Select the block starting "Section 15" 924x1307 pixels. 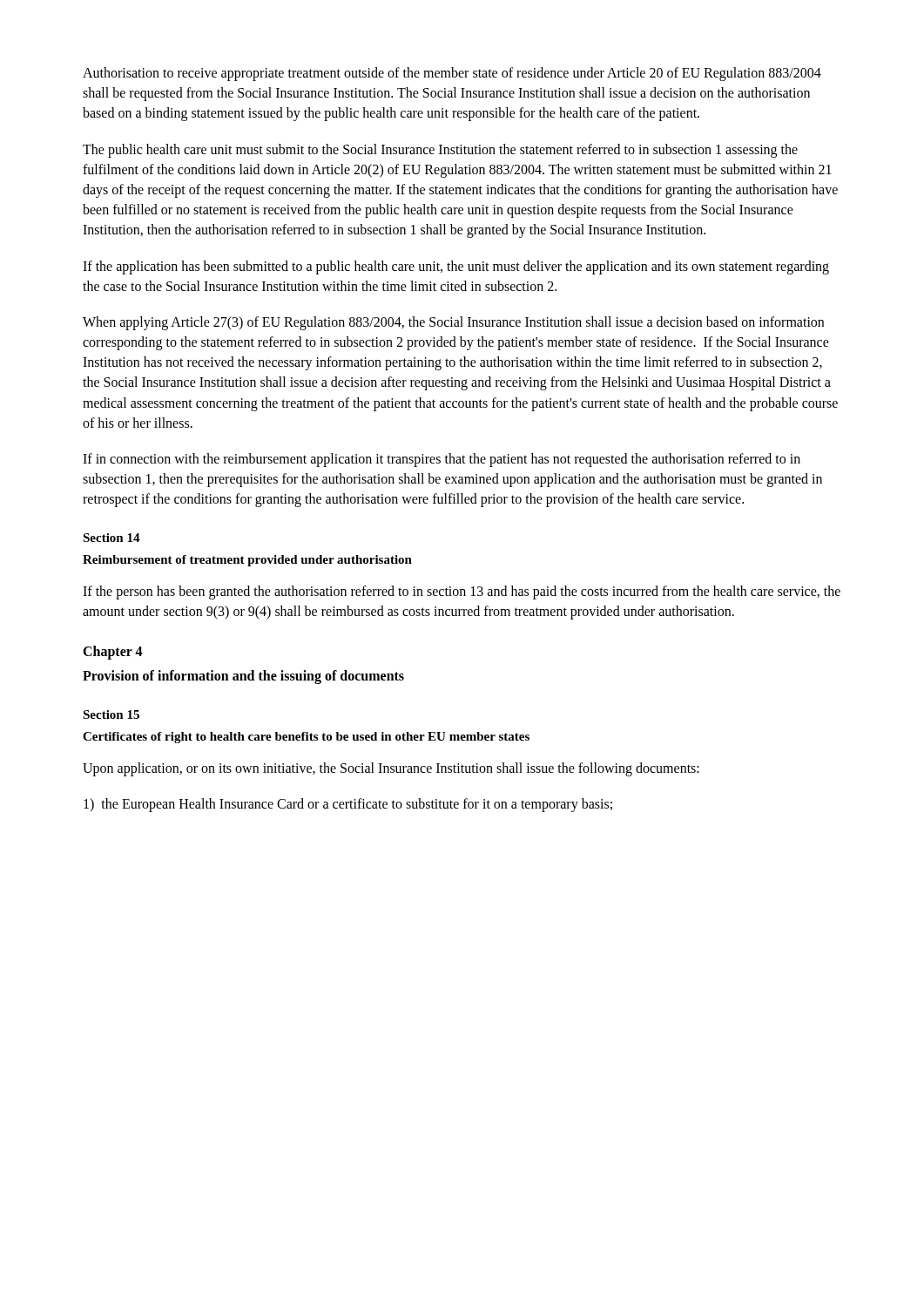111,714
